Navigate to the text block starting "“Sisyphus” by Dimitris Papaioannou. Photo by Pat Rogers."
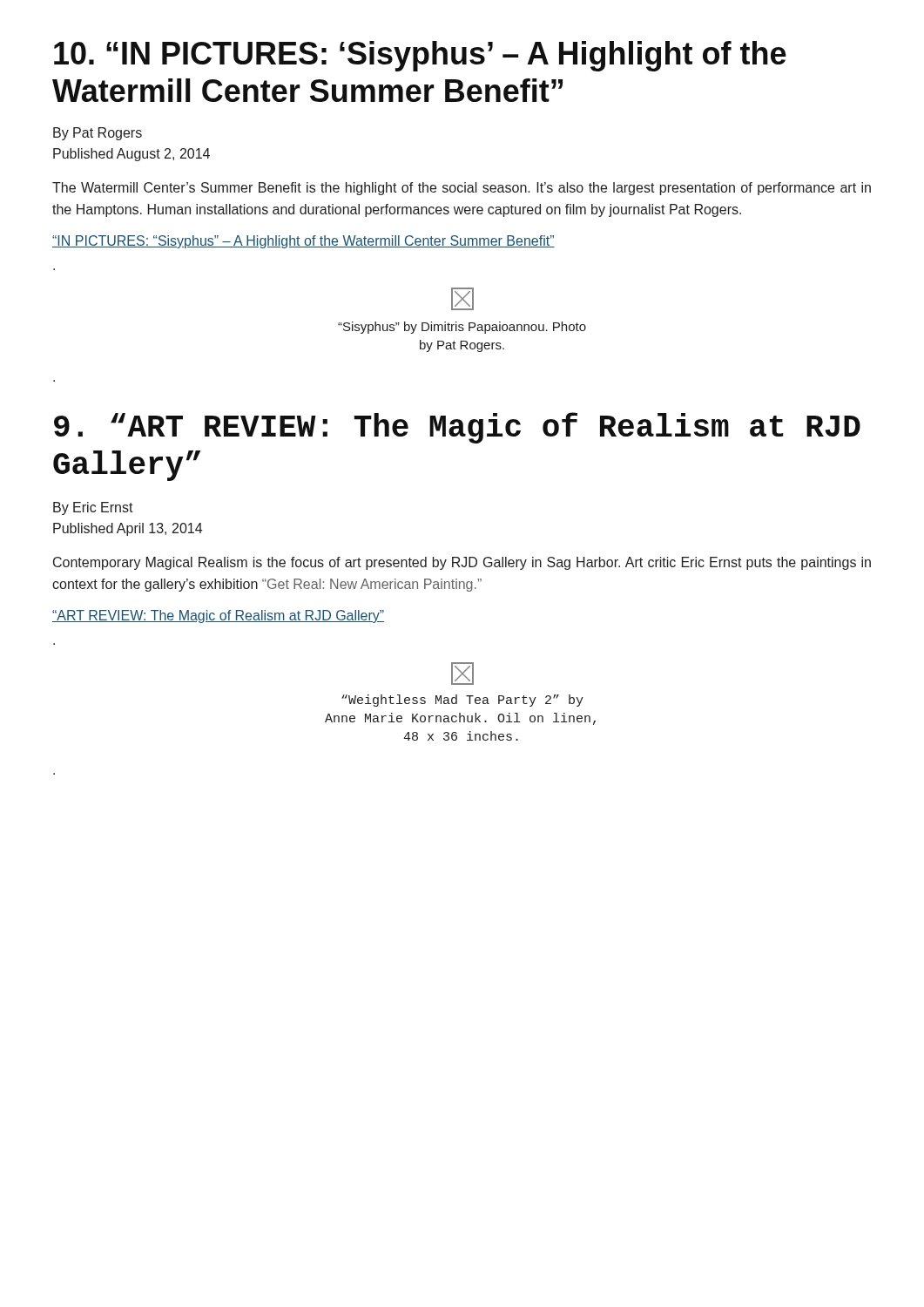Image resolution: width=924 pixels, height=1307 pixels. pos(462,335)
